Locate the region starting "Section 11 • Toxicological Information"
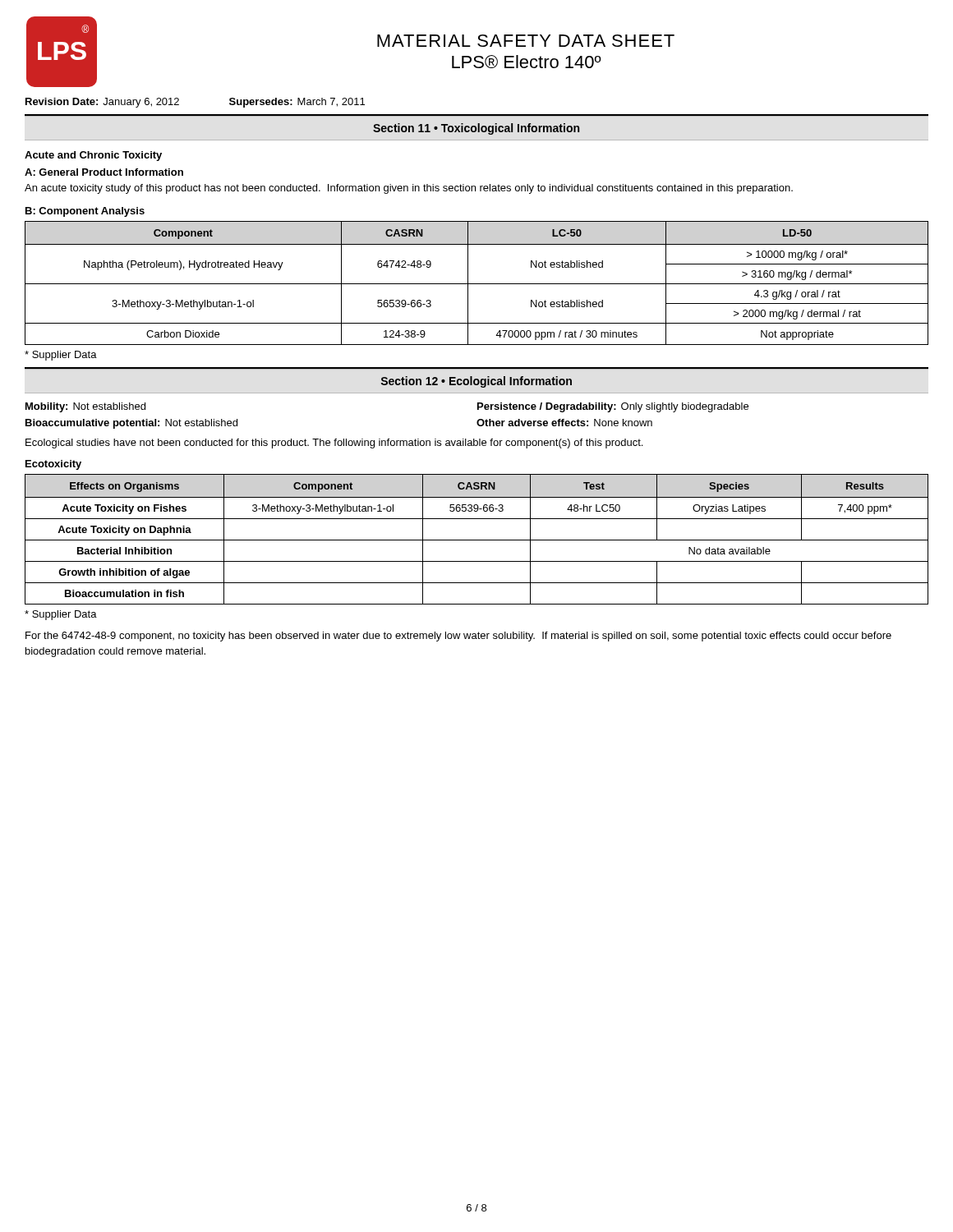 point(476,128)
